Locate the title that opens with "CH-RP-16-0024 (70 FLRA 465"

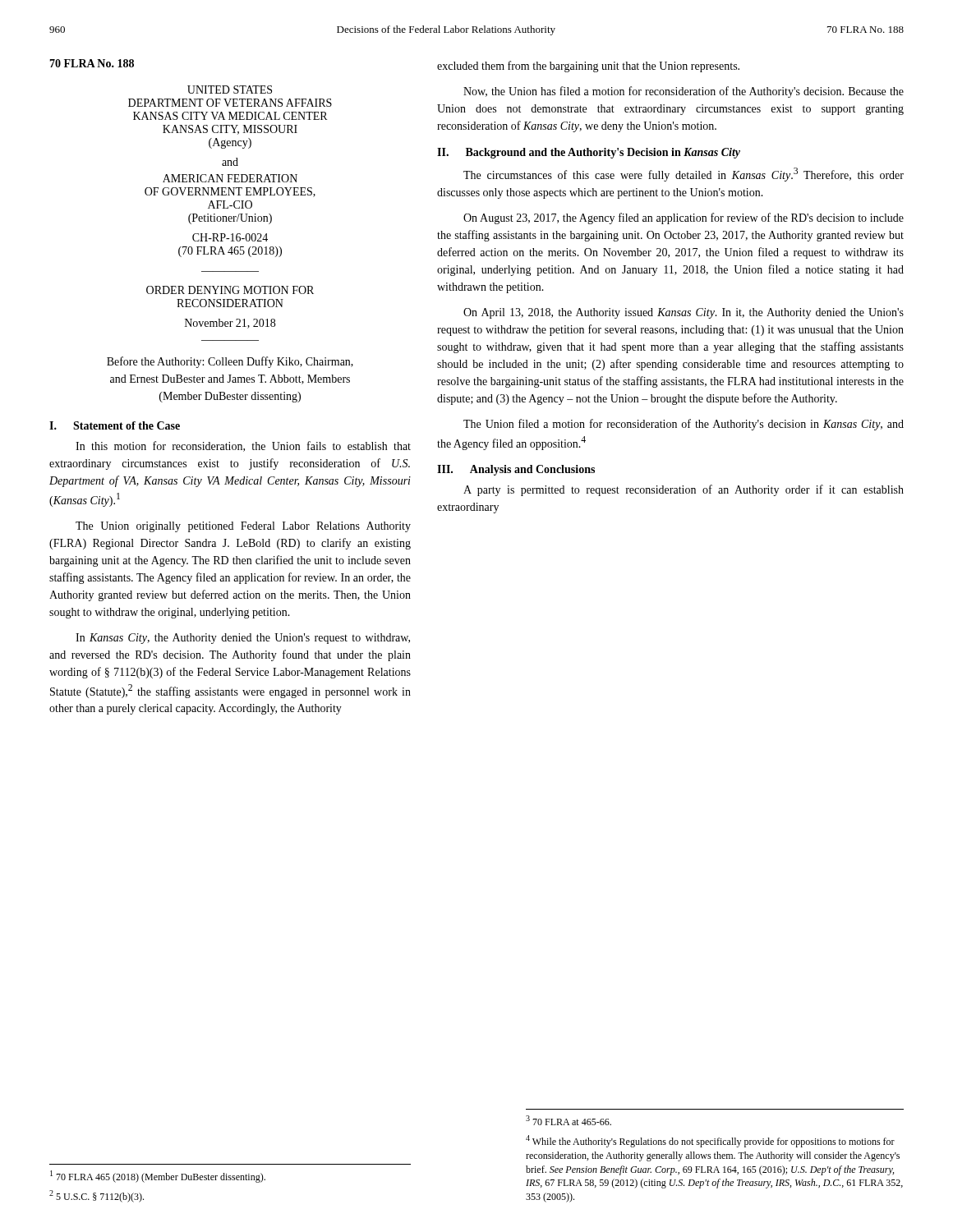click(230, 245)
